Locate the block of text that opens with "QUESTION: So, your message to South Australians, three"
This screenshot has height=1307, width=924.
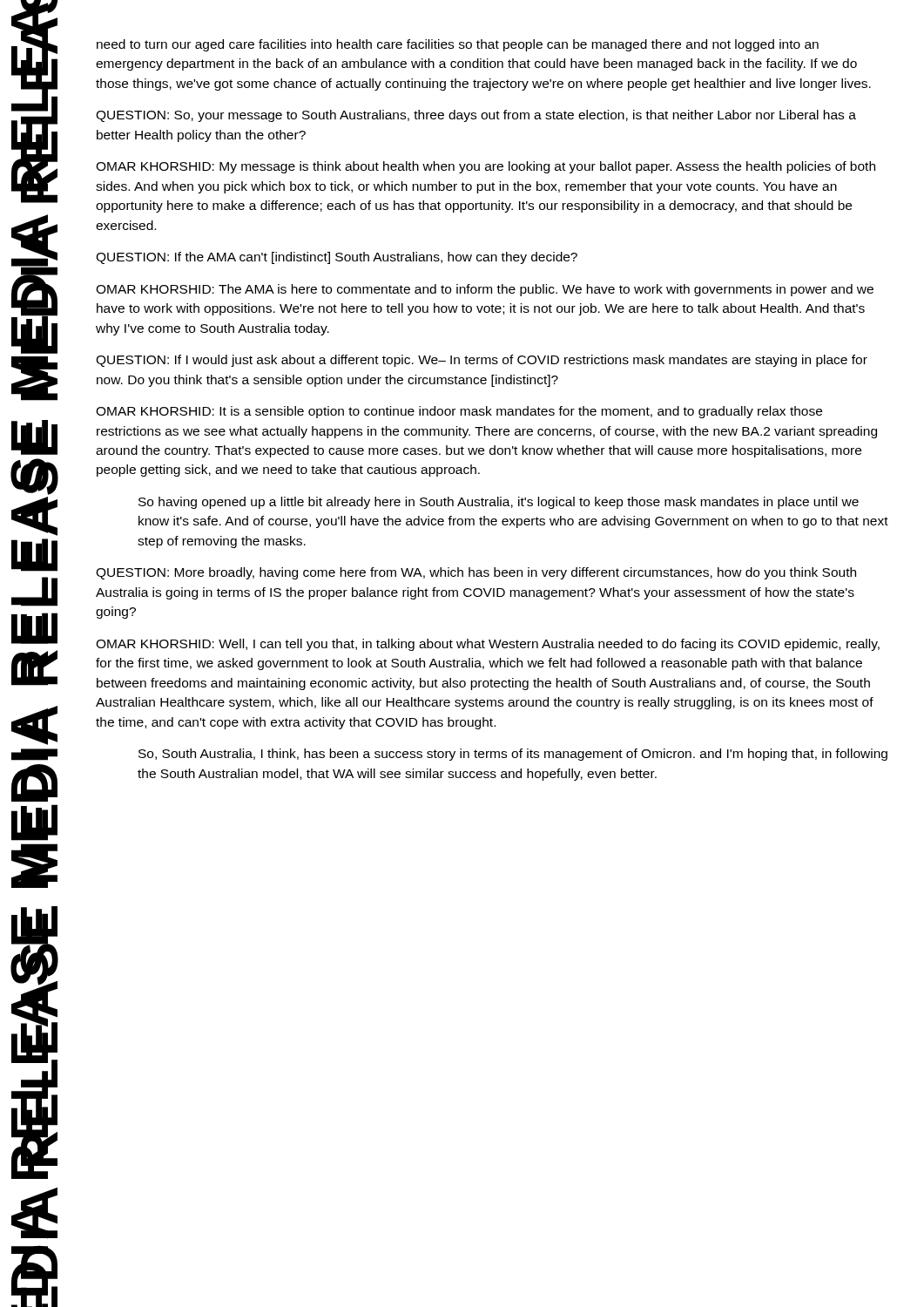[476, 125]
